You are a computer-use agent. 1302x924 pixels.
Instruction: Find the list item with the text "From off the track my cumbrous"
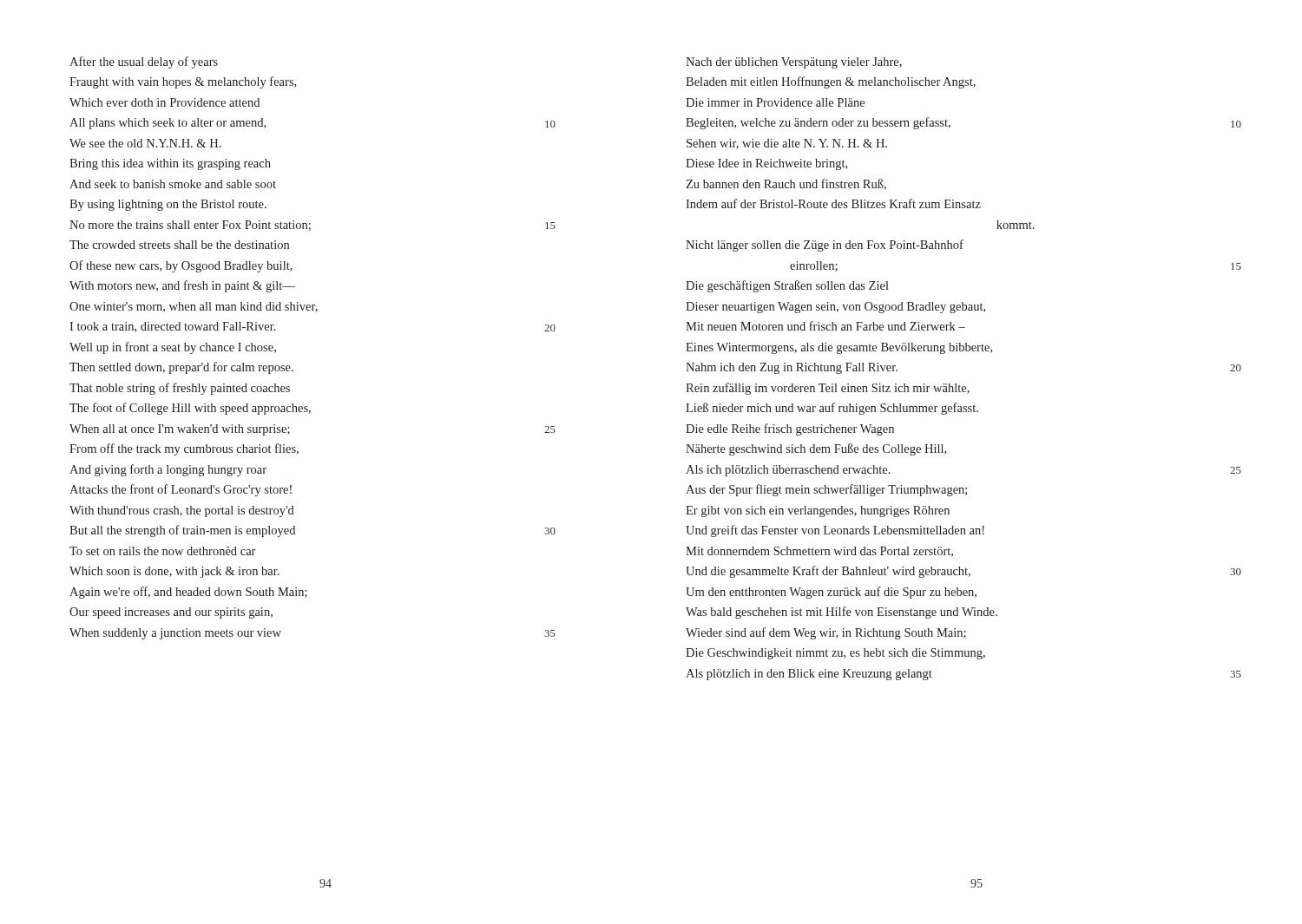click(x=184, y=449)
